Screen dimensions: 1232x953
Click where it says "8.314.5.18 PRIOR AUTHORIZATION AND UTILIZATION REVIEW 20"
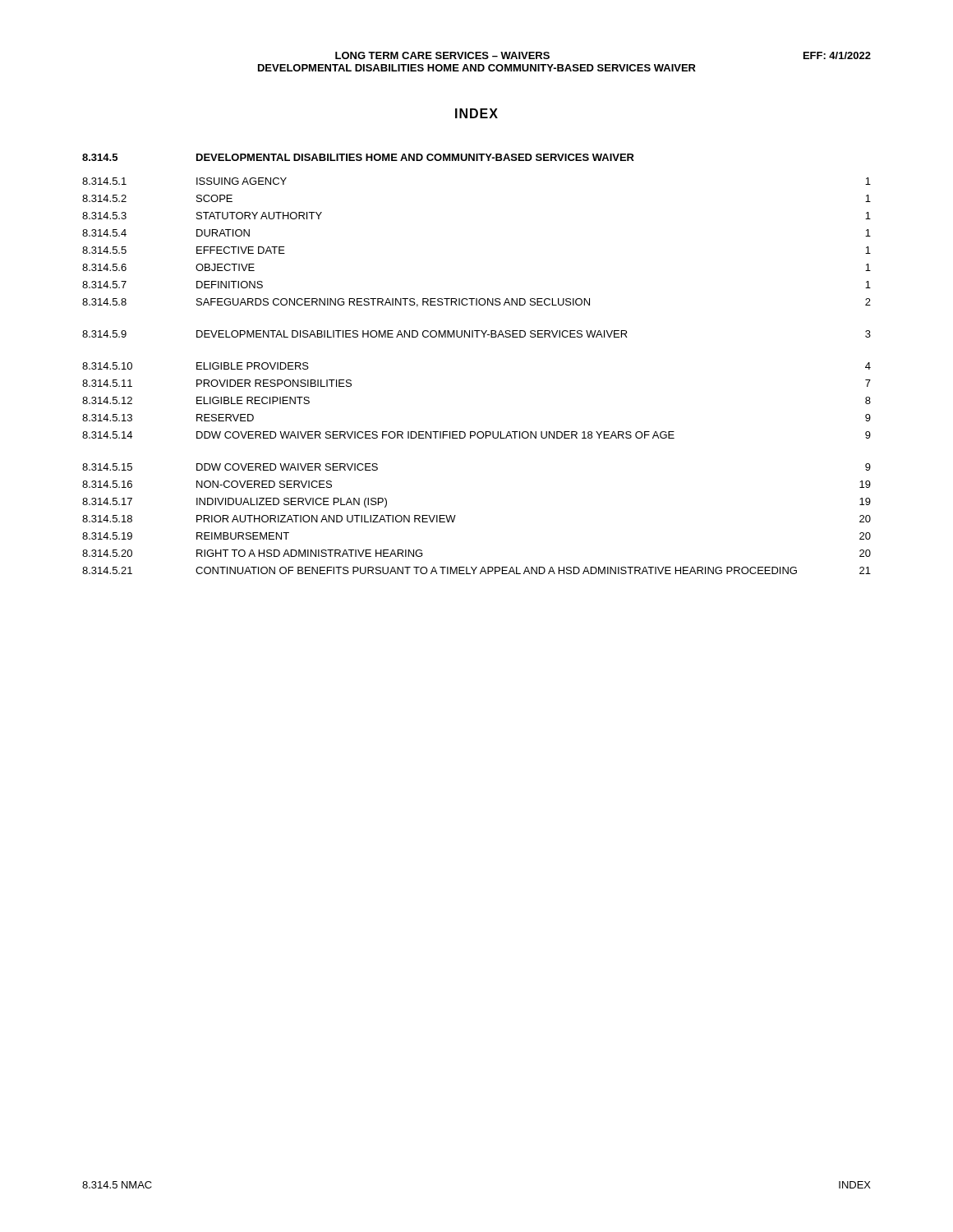[x=104, y=519]
